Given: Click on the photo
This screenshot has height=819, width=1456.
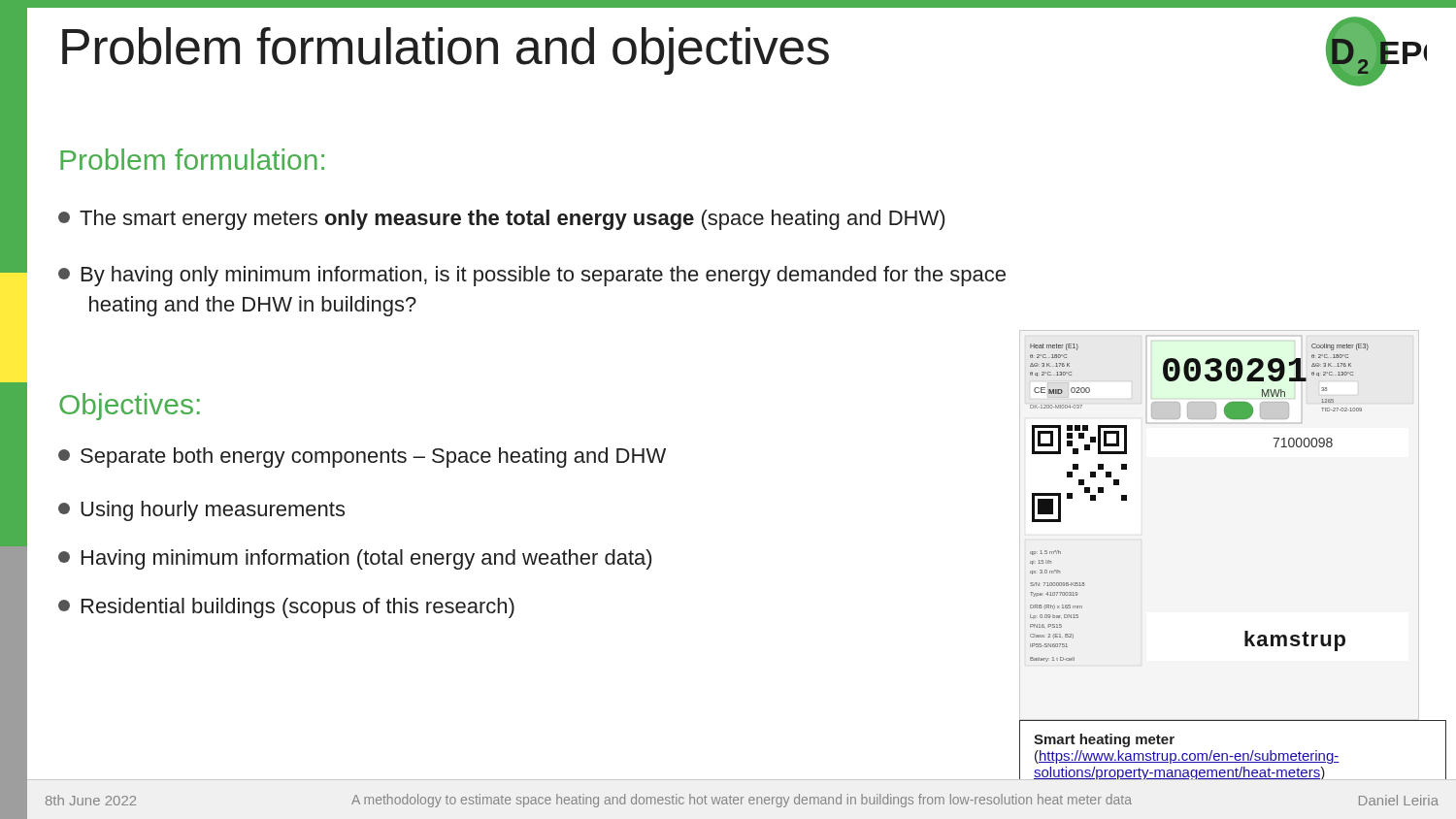Looking at the screenshot, I should click(x=1219, y=525).
